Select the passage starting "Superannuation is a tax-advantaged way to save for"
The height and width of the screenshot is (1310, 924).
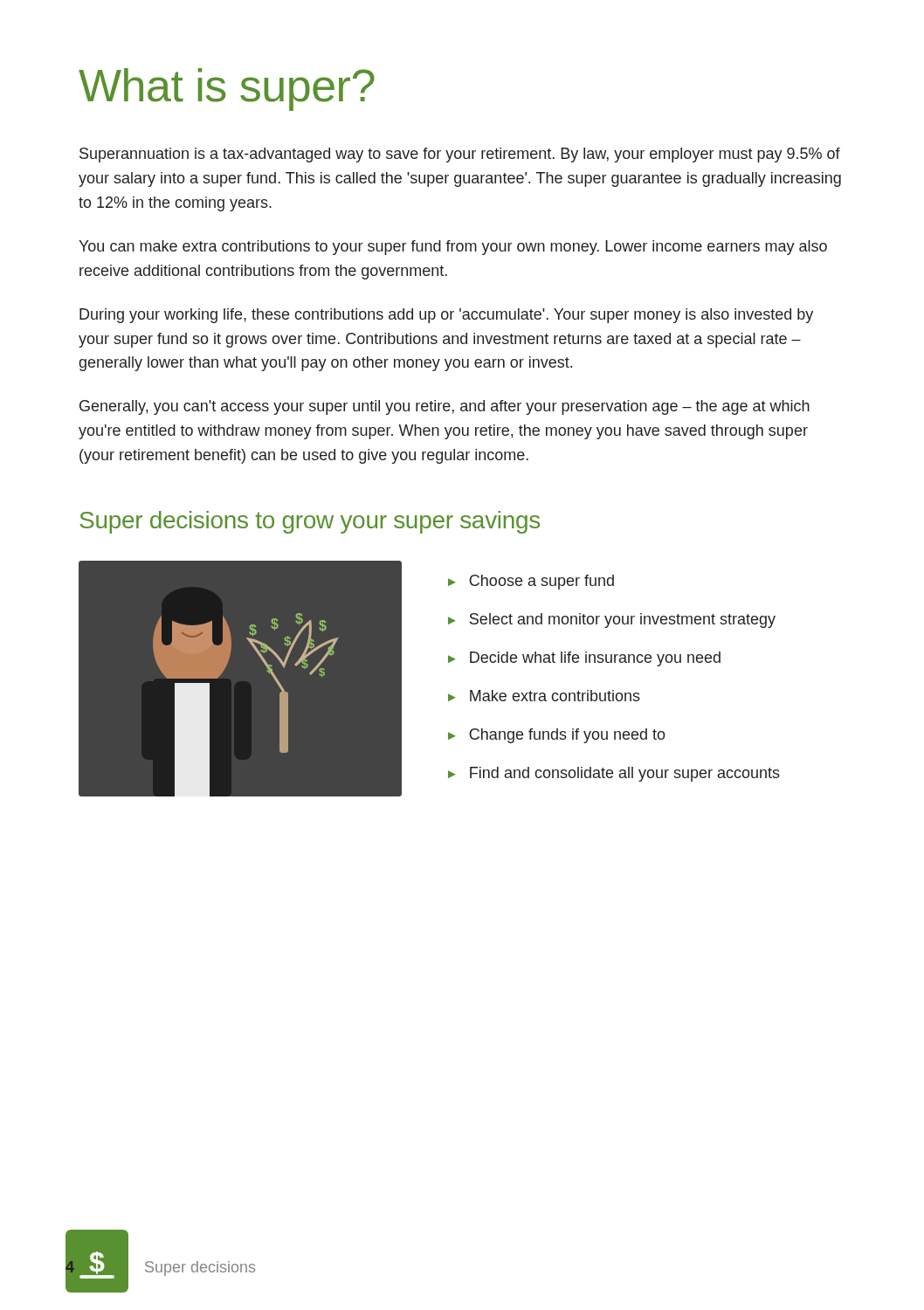click(462, 179)
